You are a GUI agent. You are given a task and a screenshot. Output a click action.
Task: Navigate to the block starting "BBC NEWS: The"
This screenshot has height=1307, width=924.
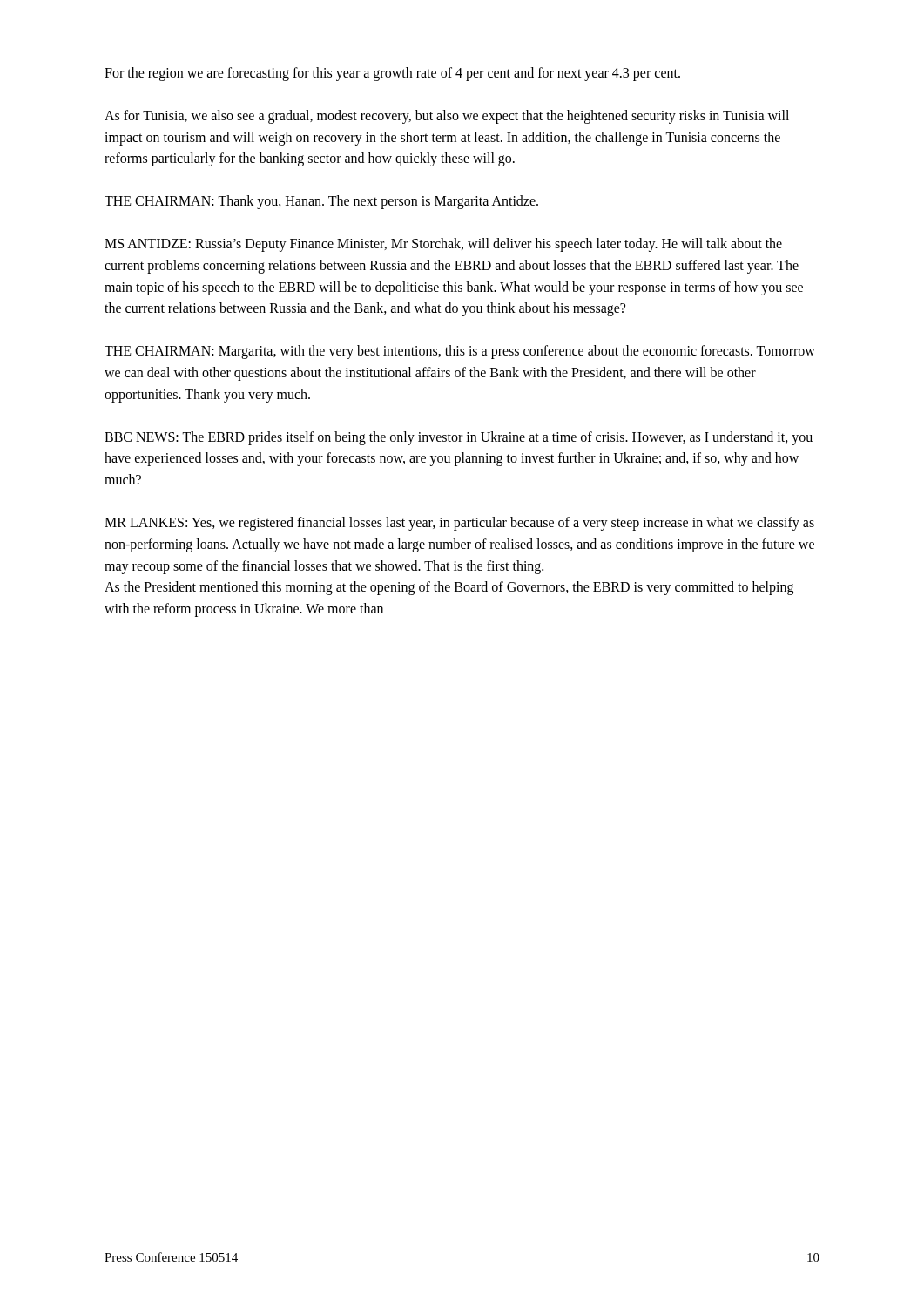coord(459,458)
